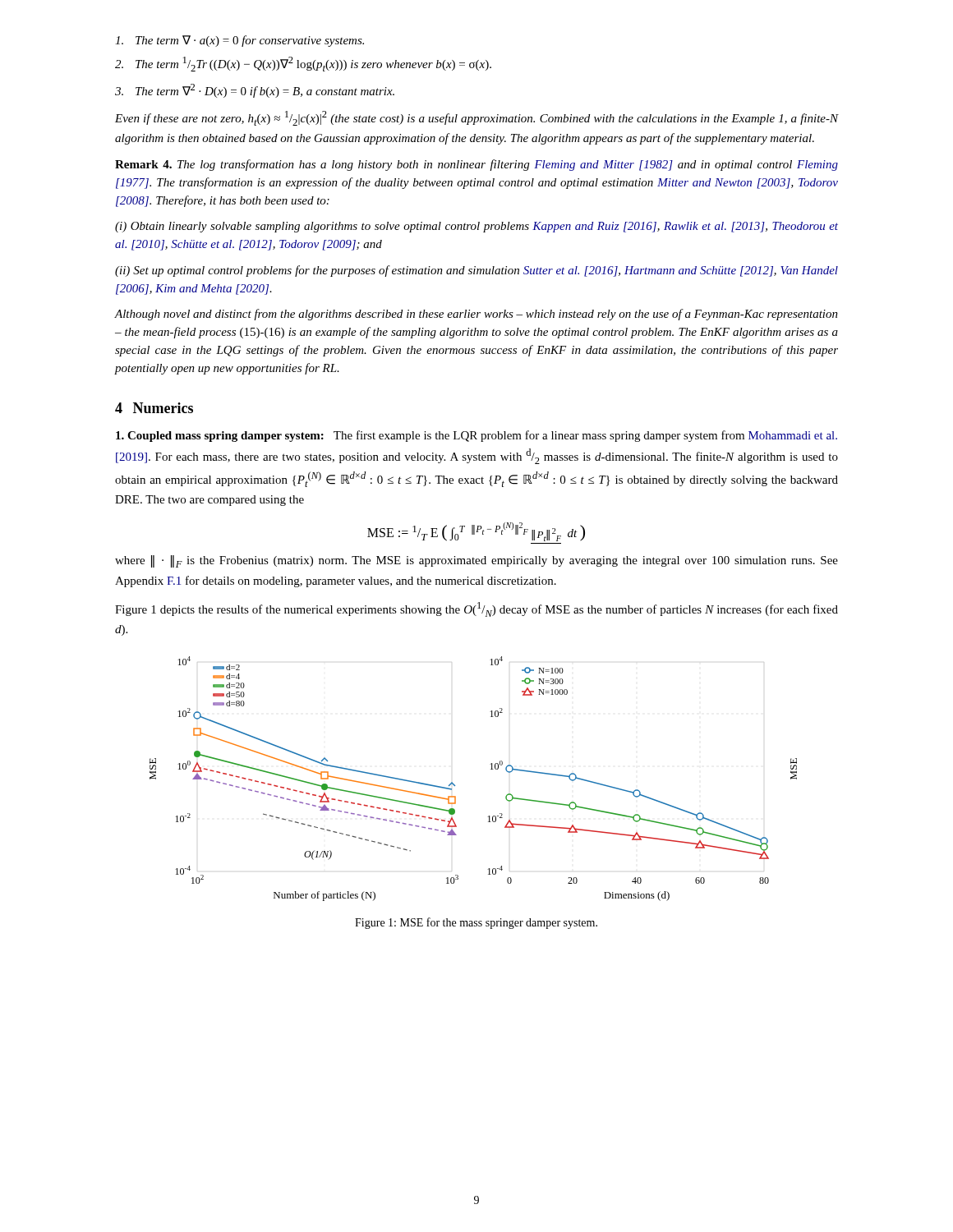Find the region starting "(ii) Set up optimal control problems for the"
953x1232 pixels.
tap(476, 280)
